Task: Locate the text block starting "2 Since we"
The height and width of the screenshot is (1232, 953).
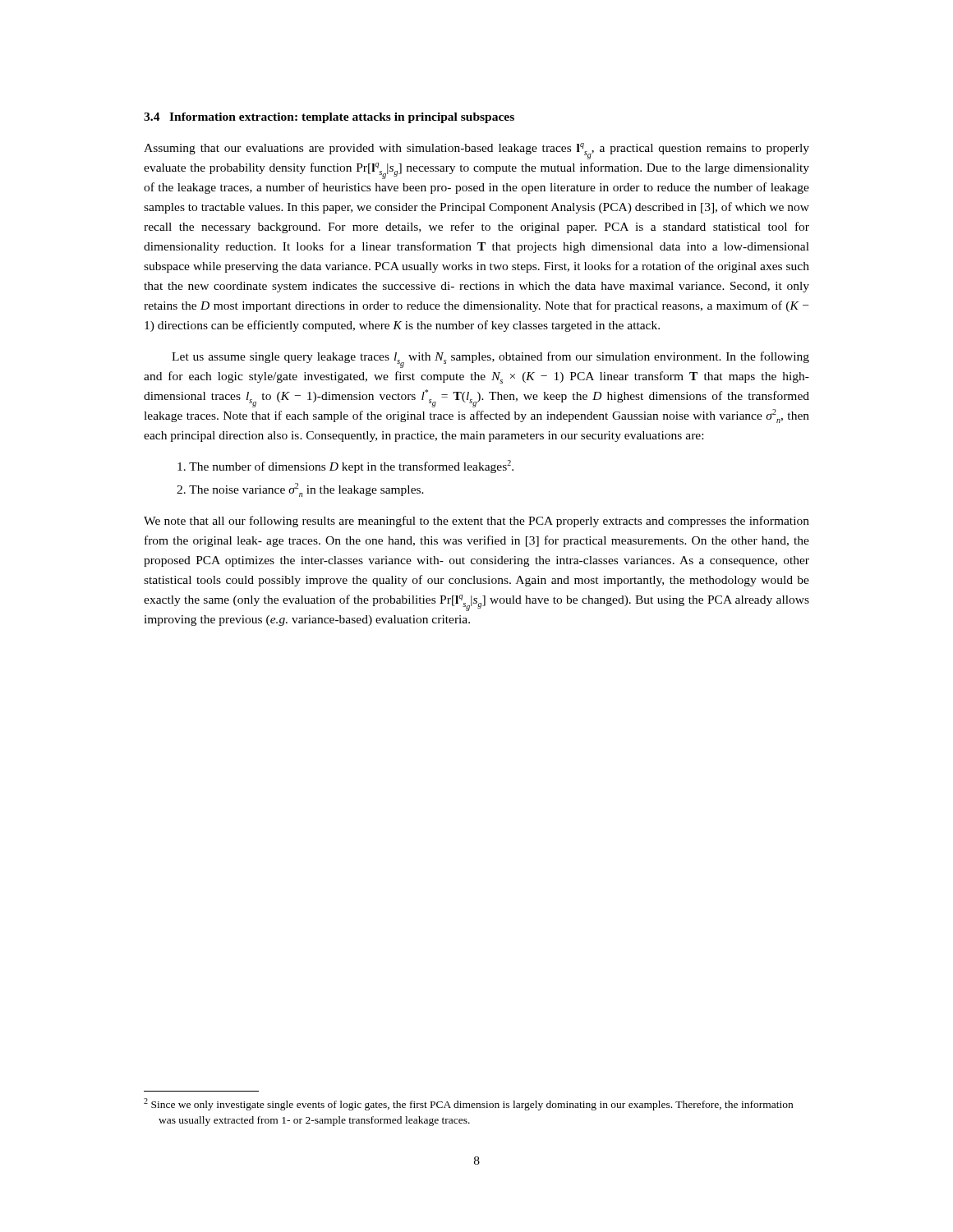Action: pyautogui.click(x=469, y=1111)
